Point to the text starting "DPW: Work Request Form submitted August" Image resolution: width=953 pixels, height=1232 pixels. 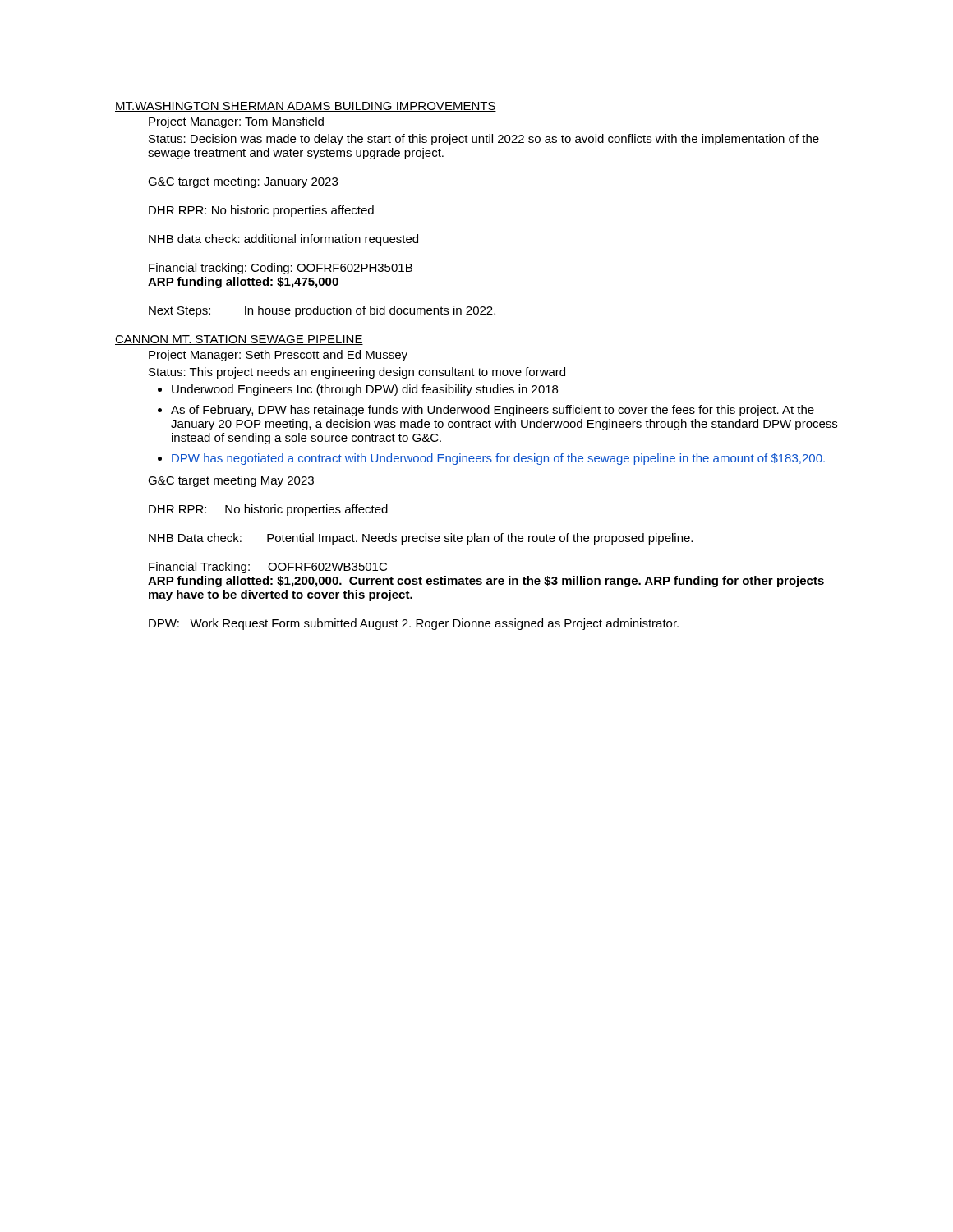pyautogui.click(x=414, y=623)
